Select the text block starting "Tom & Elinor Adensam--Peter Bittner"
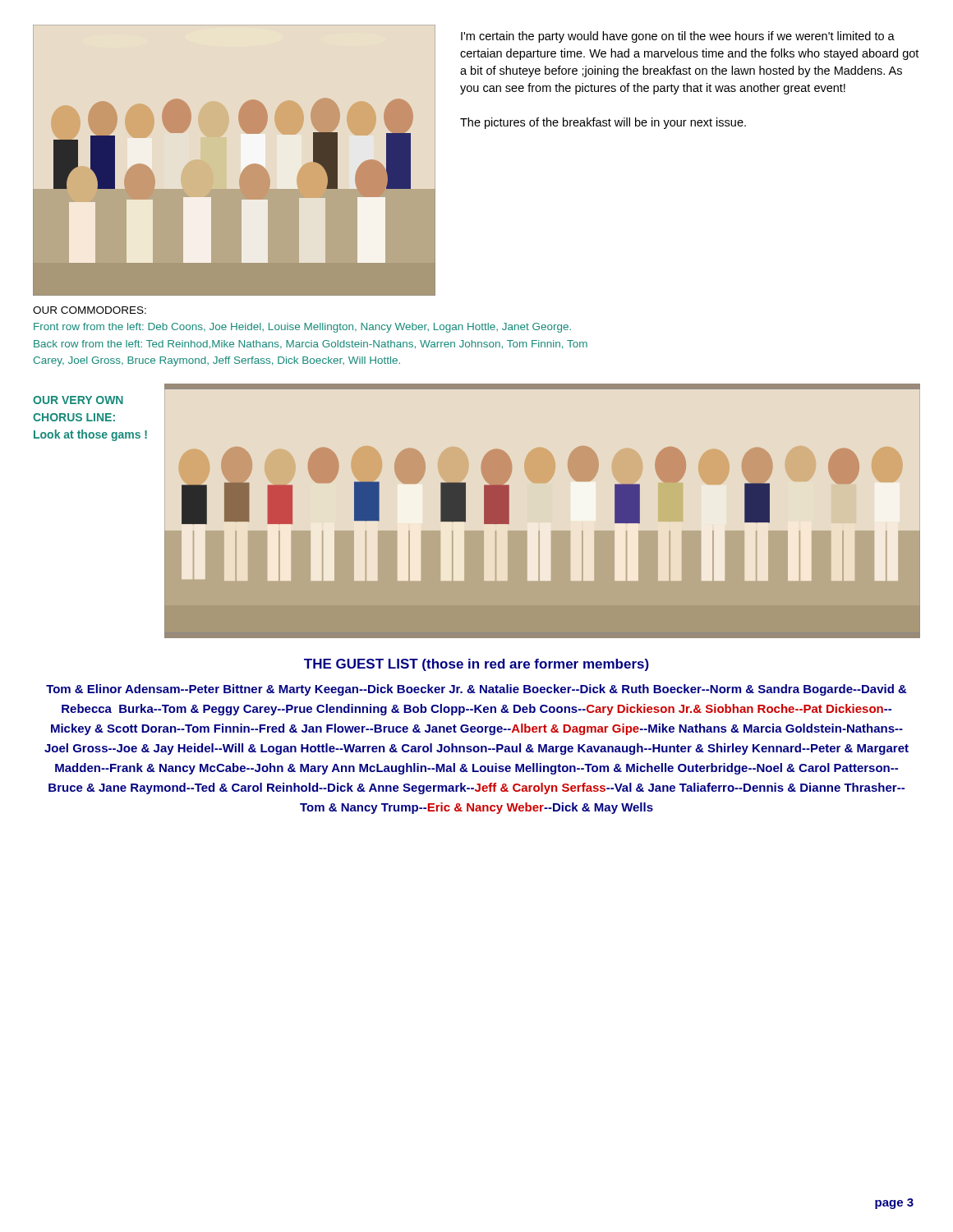The width and height of the screenshot is (953, 1232). click(476, 748)
